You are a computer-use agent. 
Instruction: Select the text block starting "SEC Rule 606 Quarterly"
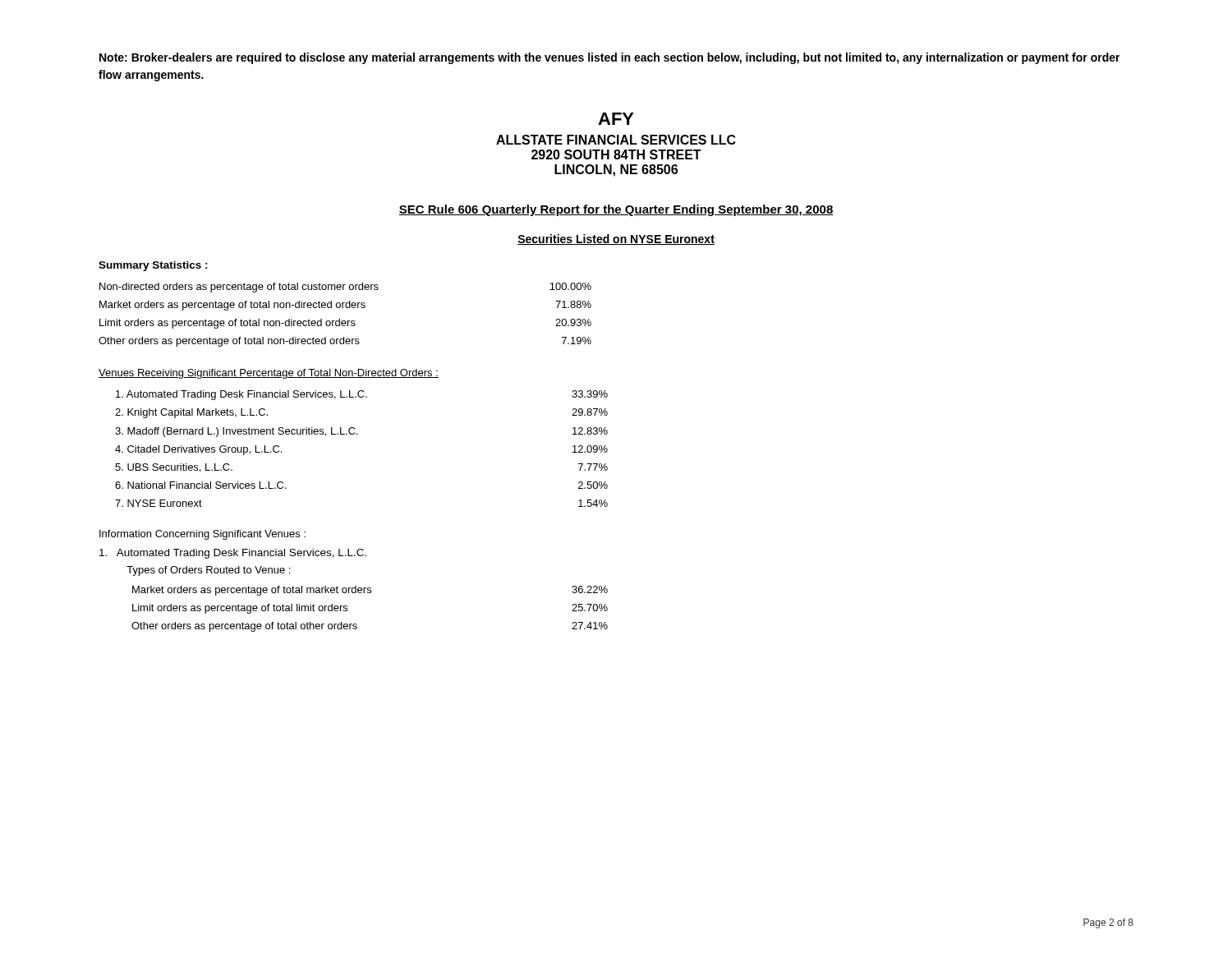pos(616,209)
